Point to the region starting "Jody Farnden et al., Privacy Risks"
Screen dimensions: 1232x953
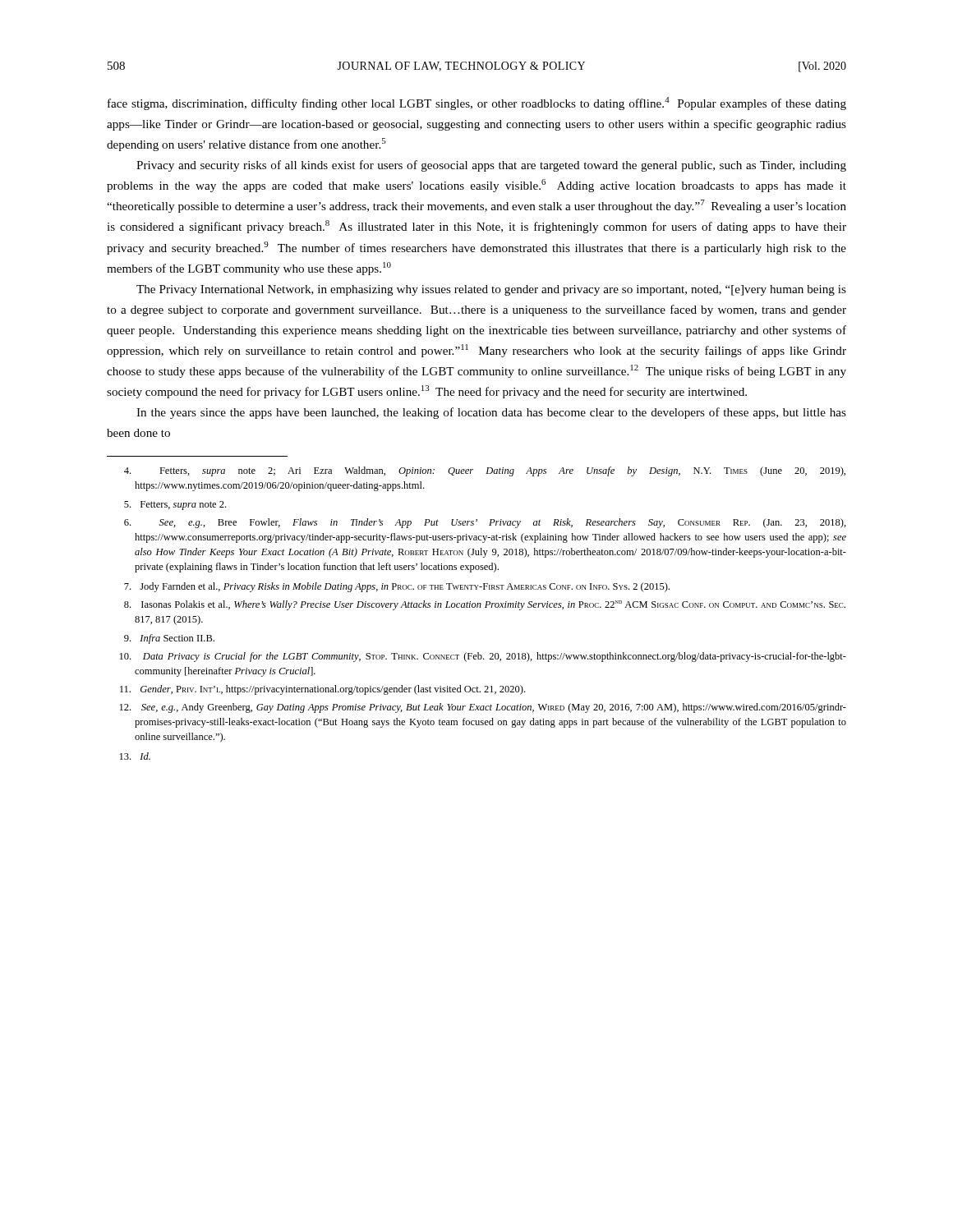click(x=476, y=587)
